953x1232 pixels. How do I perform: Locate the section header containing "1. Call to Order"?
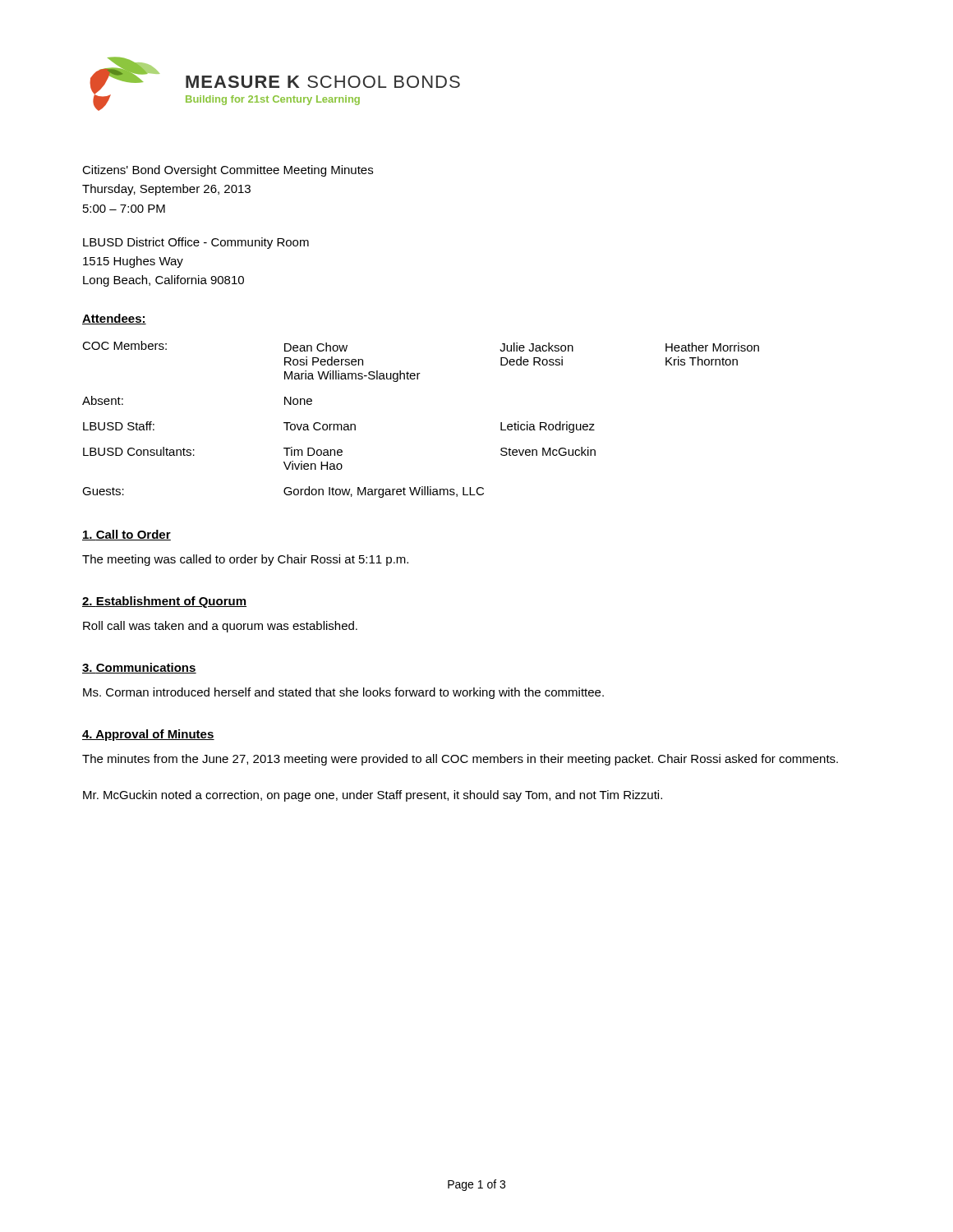click(126, 534)
